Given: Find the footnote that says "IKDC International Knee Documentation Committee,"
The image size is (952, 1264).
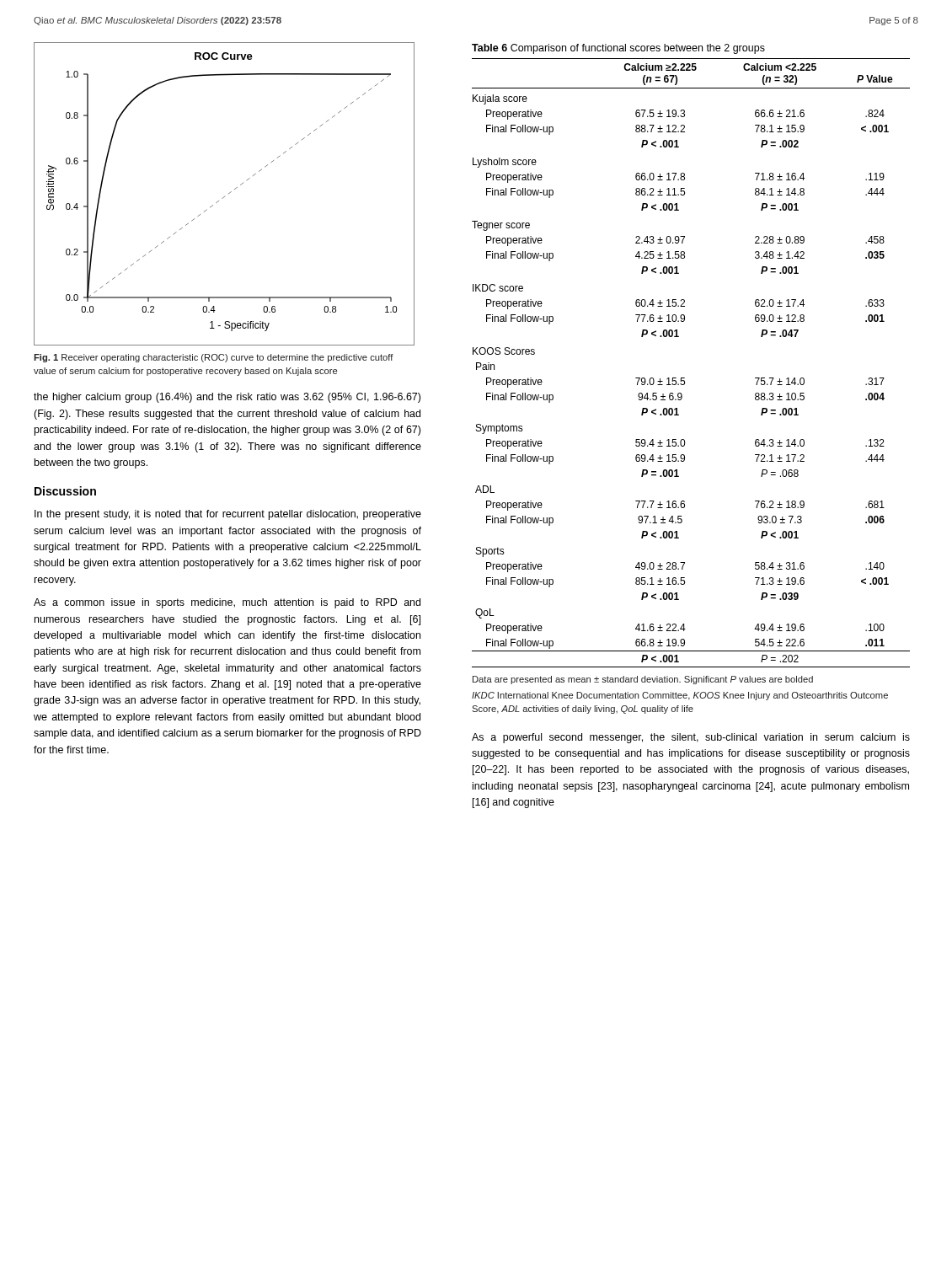Looking at the screenshot, I should [x=680, y=702].
